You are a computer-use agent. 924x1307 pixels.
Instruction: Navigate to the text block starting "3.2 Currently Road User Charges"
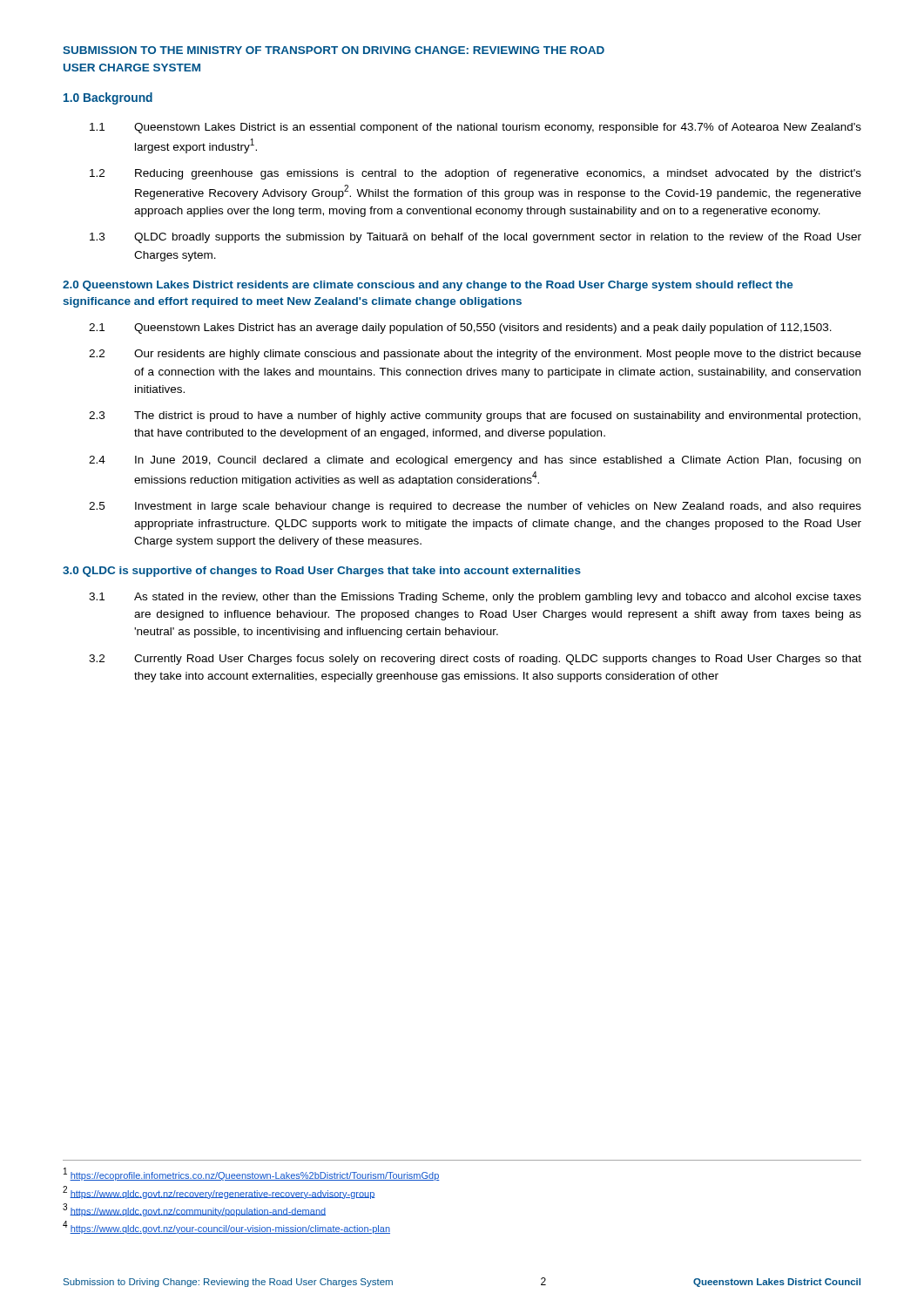click(x=462, y=667)
